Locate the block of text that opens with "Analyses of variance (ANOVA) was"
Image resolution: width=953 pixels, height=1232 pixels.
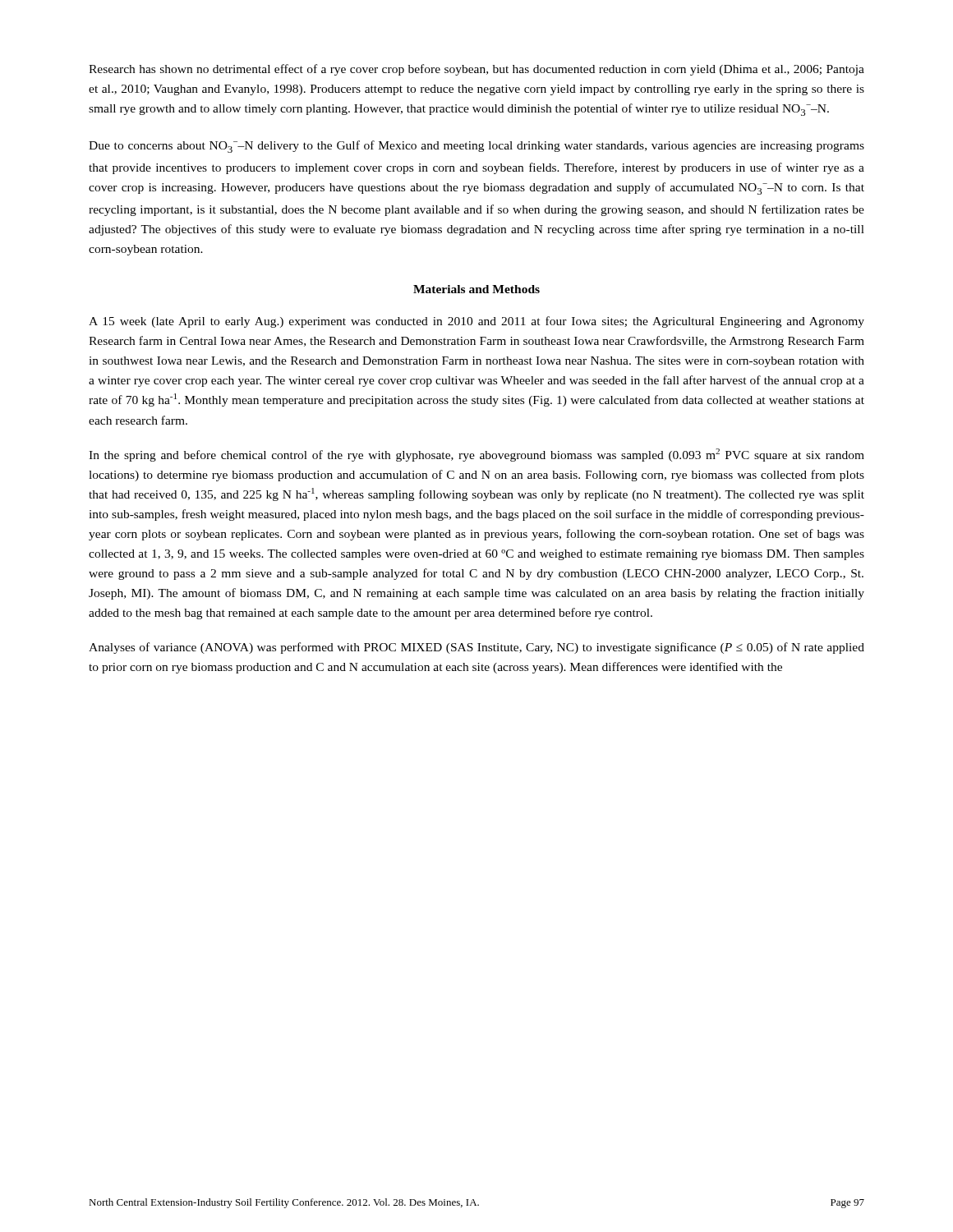(476, 656)
